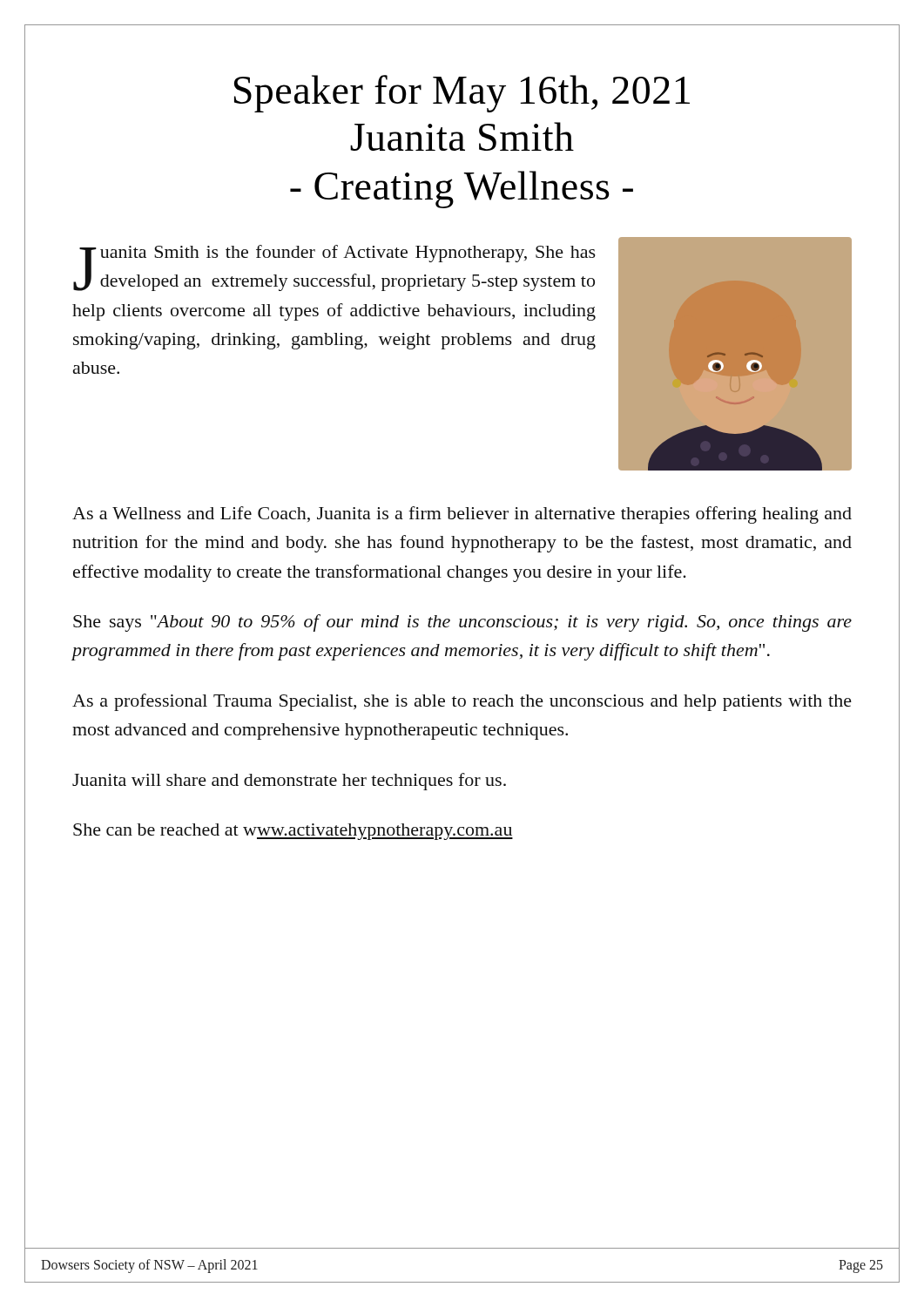Locate the photo

click(735, 353)
